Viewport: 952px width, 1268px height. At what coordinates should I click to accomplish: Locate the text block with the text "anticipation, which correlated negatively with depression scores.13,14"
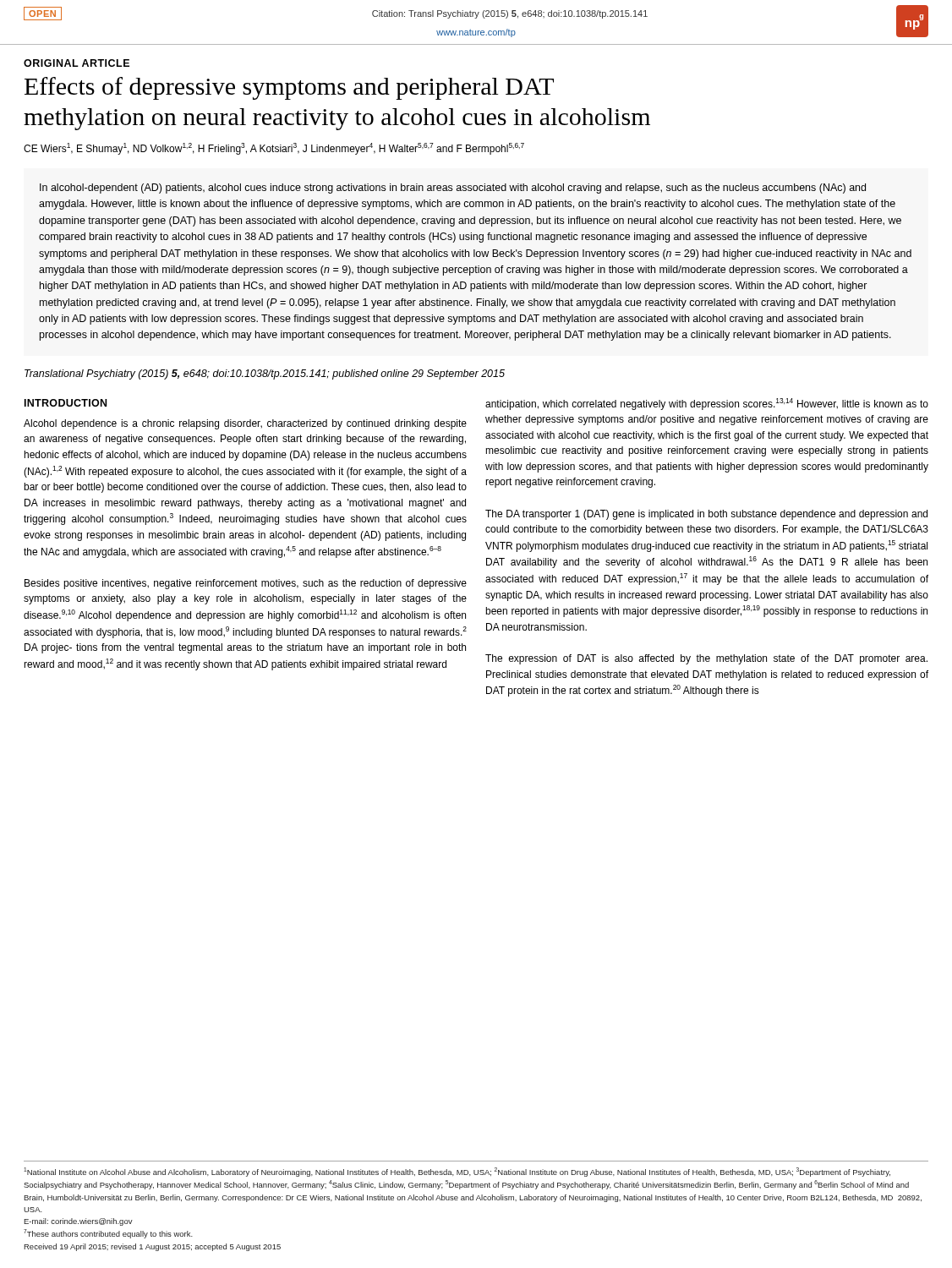[x=707, y=442]
